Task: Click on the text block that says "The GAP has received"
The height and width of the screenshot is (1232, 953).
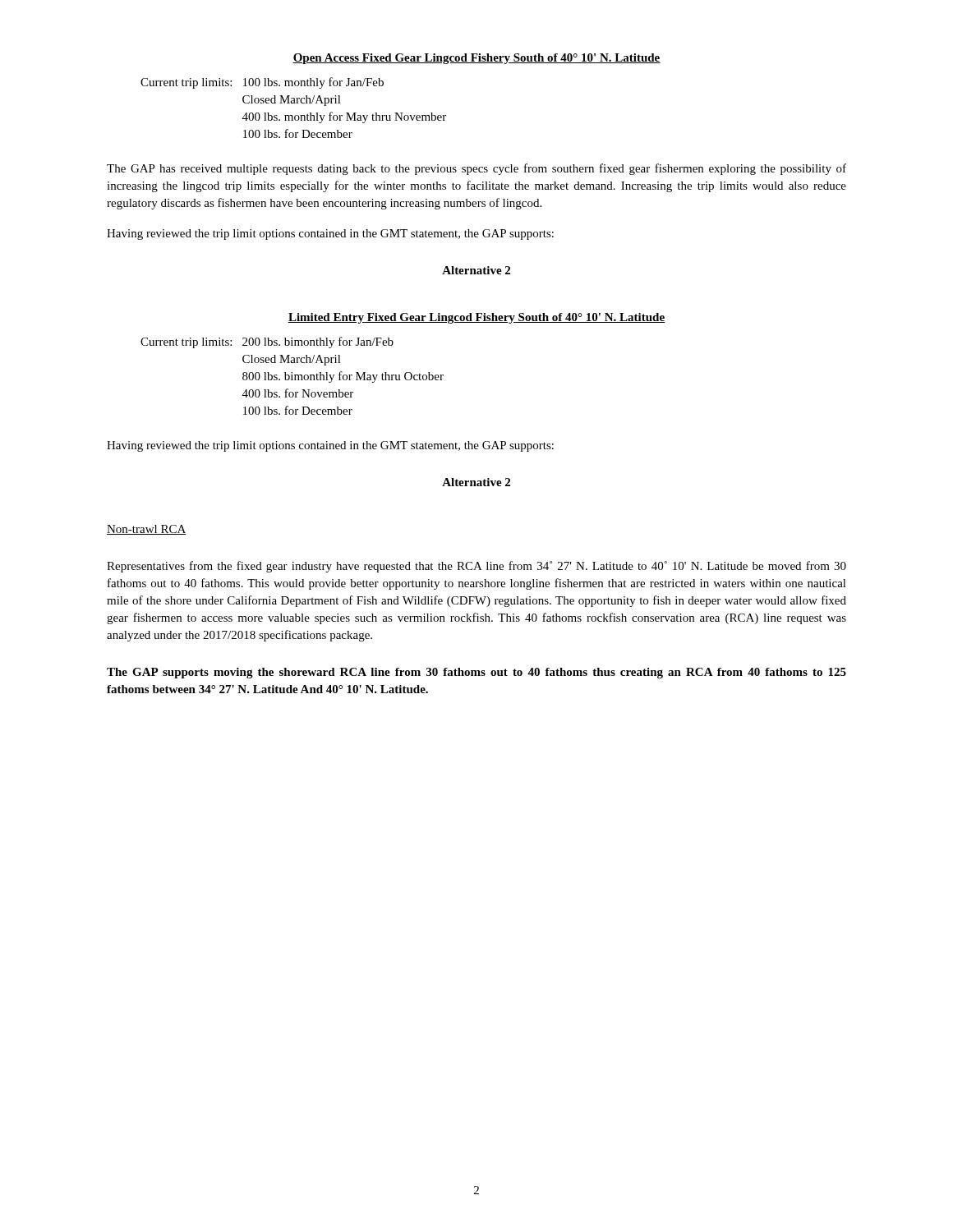Action: (x=476, y=186)
